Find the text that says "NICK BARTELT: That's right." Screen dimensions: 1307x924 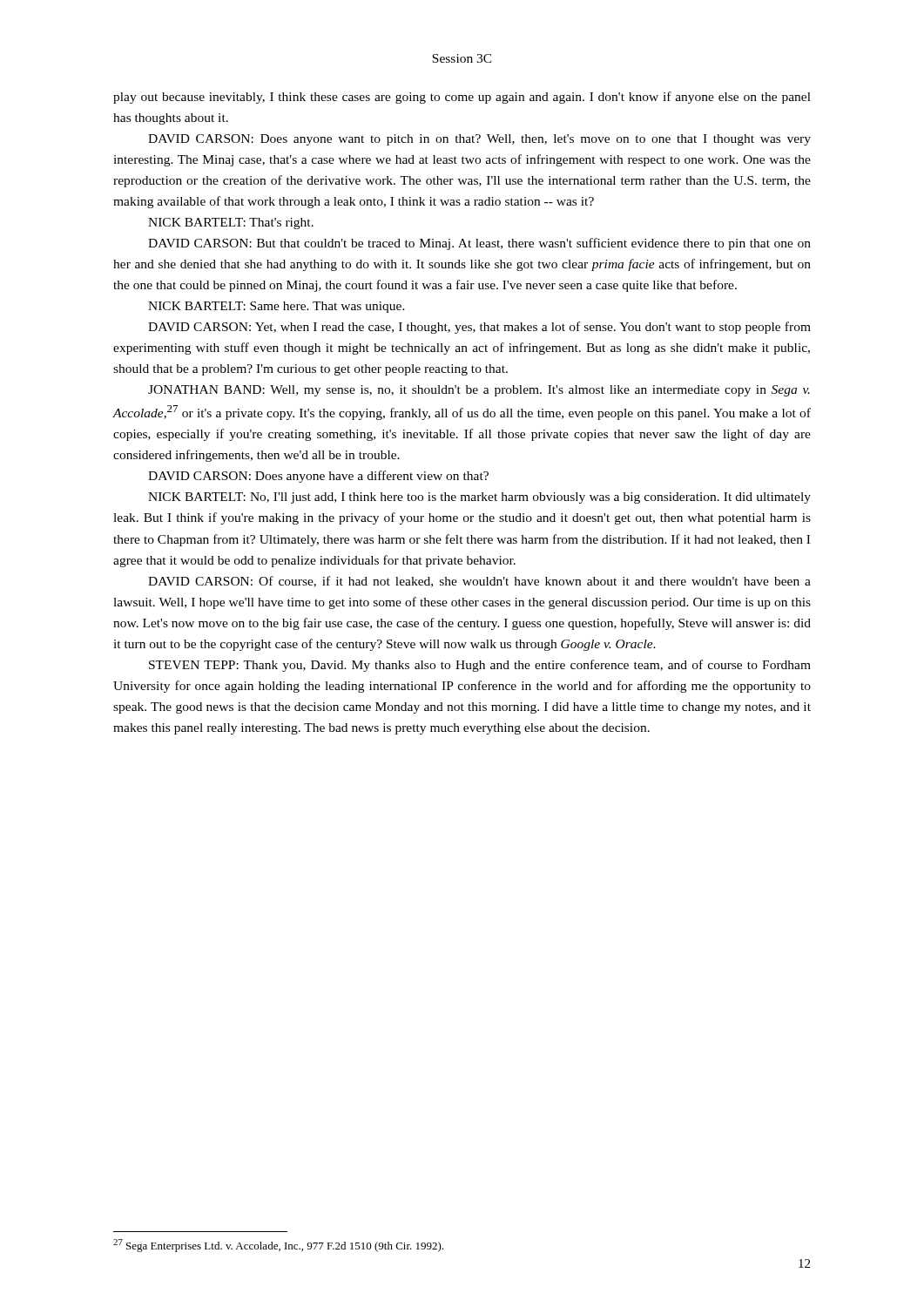point(231,223)
